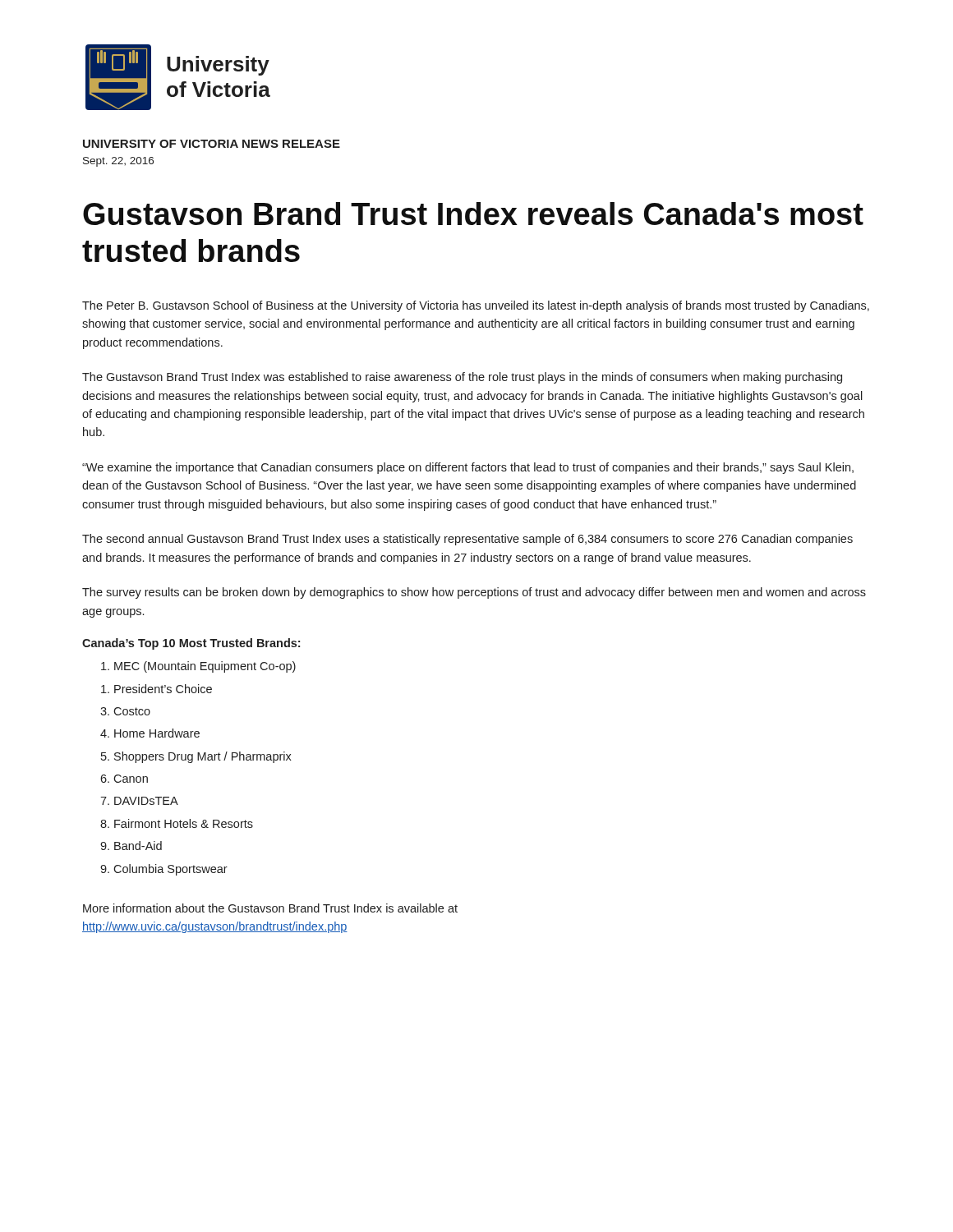Where is the passage that starts "“We examine the importance that Canadian"?

(x=469, y=486)
